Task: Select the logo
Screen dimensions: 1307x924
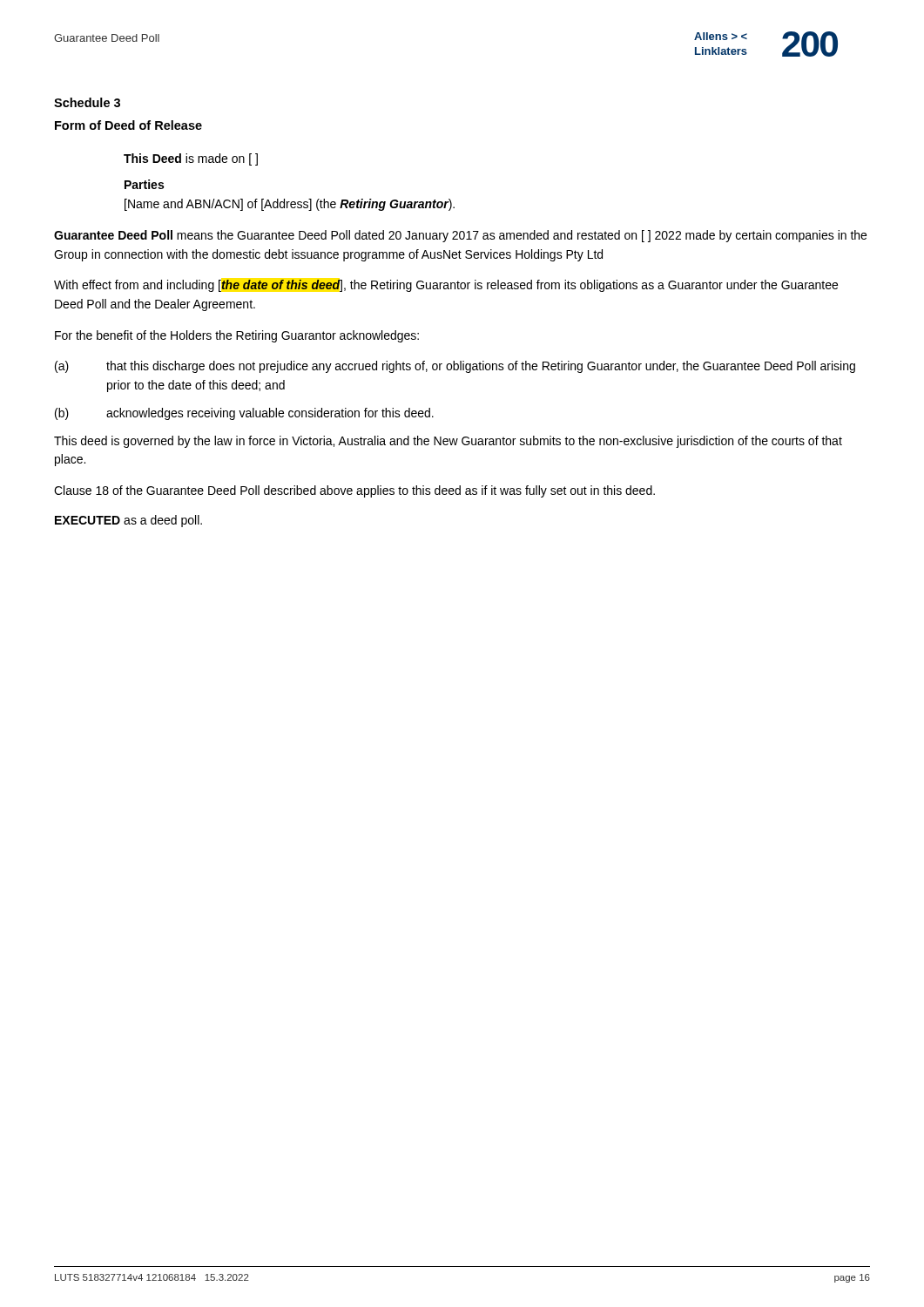Action: click(779, 45)
